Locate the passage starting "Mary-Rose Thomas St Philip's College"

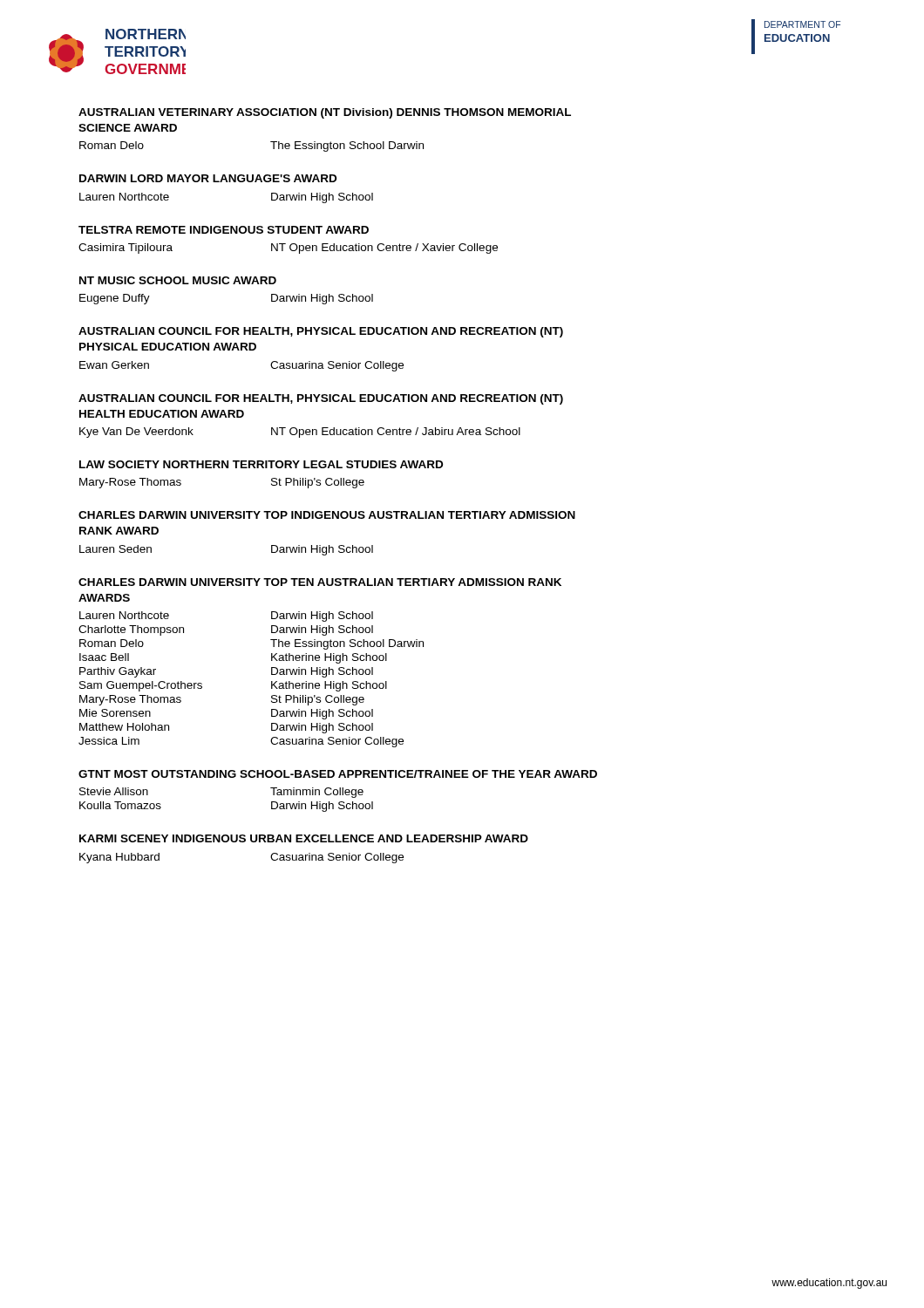[x=133, y=483]
